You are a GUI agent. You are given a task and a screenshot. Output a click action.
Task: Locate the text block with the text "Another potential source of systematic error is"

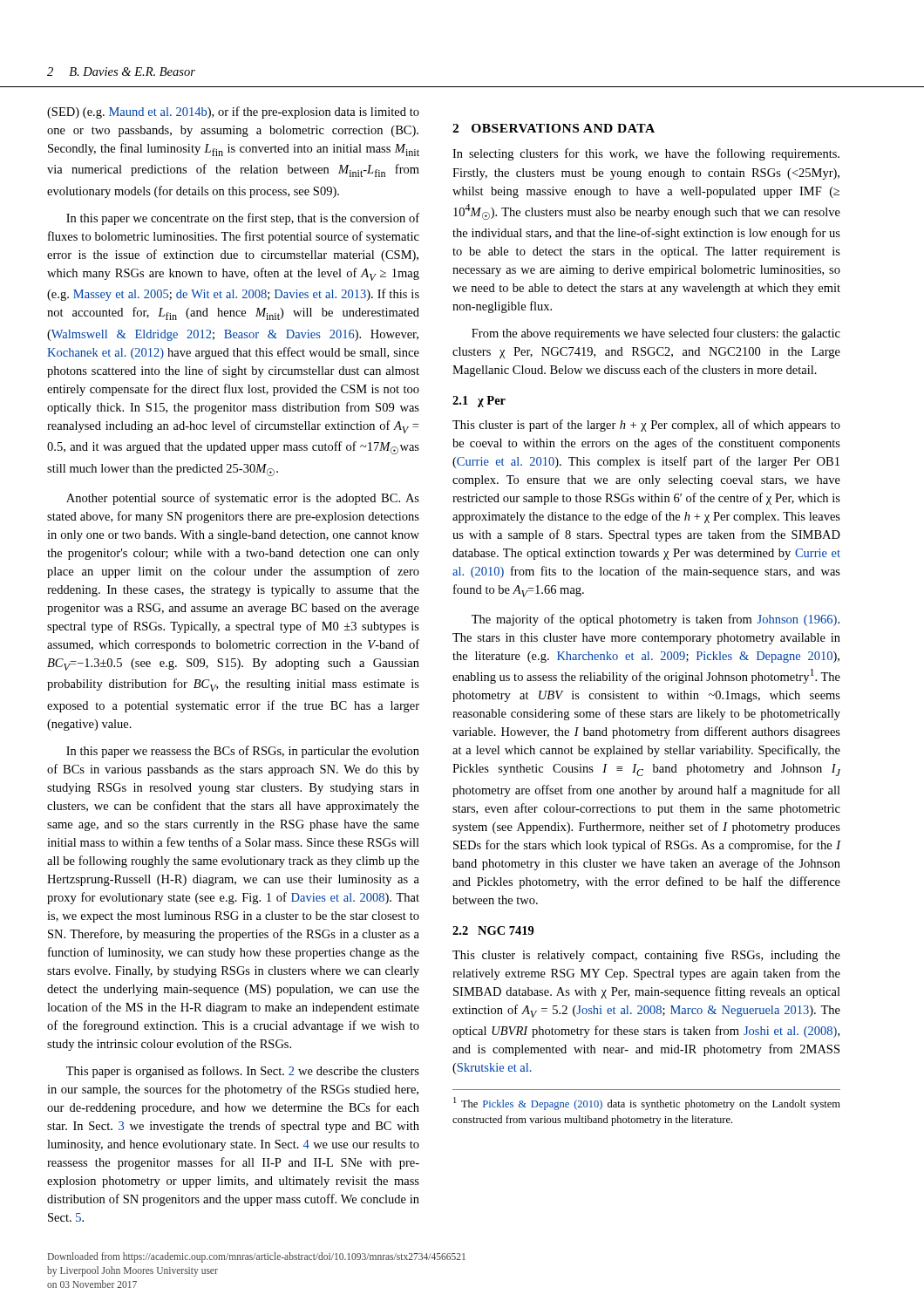233,611
